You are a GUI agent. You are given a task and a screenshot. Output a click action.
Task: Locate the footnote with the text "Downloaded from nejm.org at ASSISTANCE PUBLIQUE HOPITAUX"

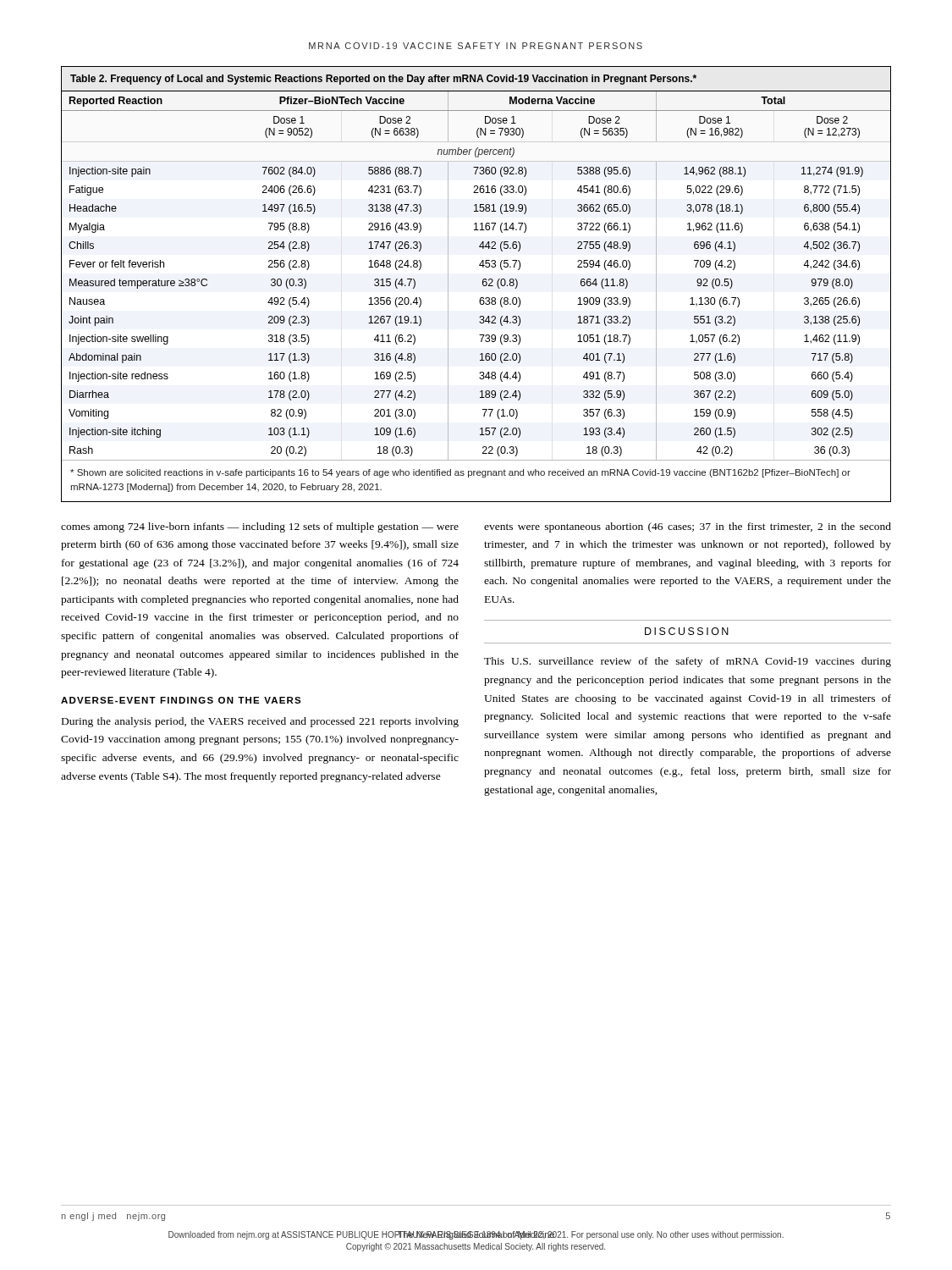tap(476, 1241)
